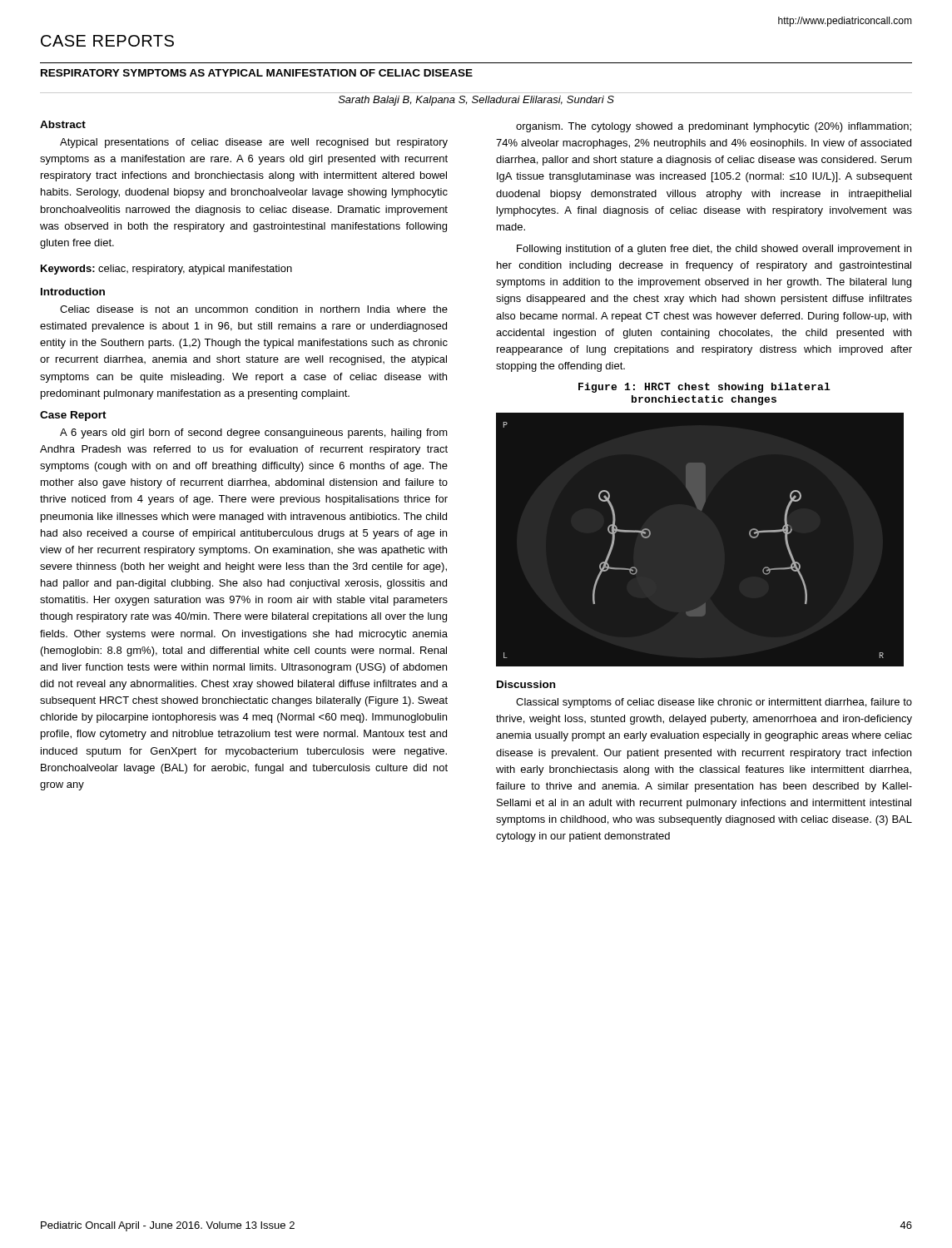The height and width of the screenshot is (1248, 952).
Task: Find "Keywords: celiac, respiratory, atypical manifestation" on this page
Action: click(244, 268)
